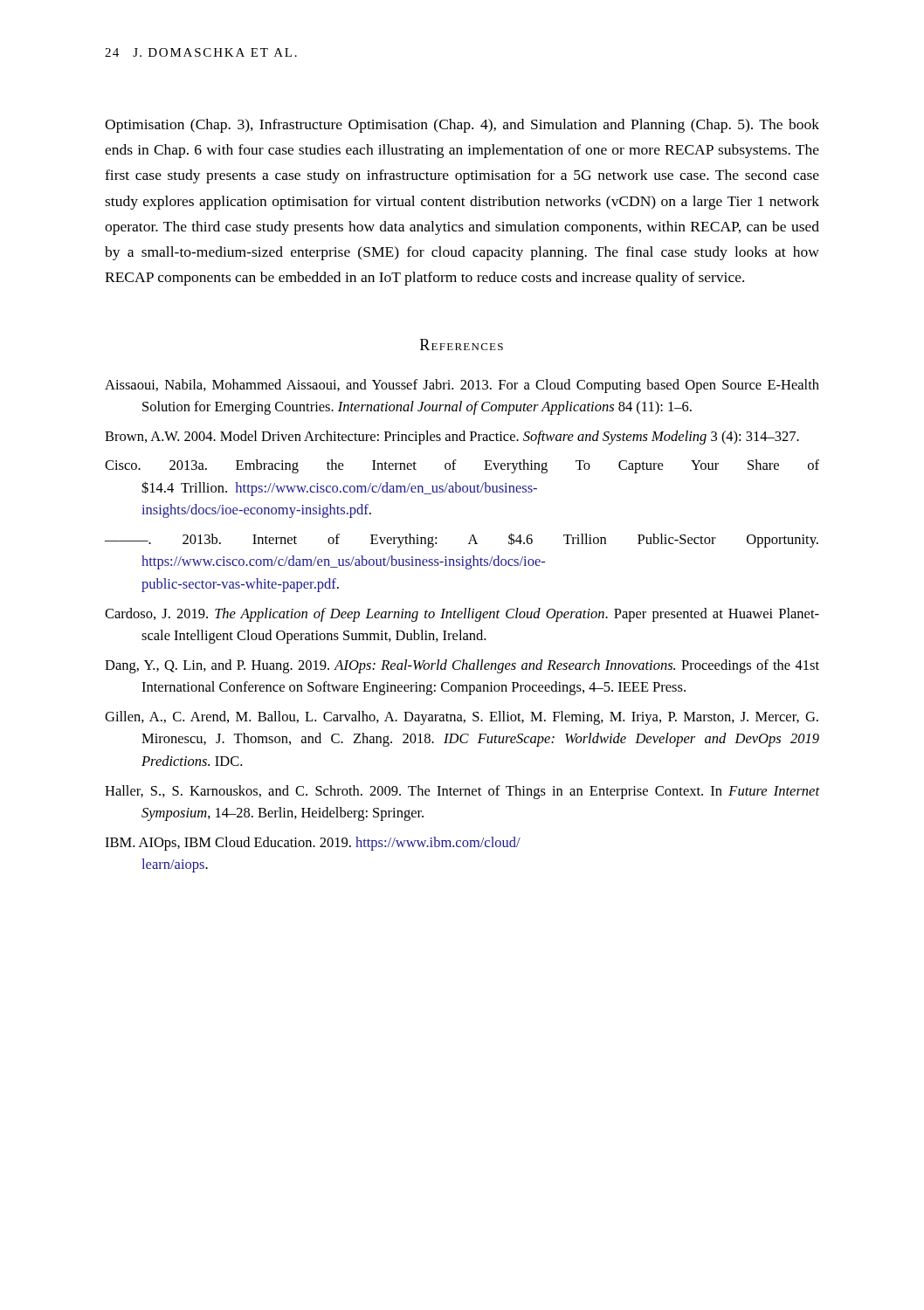
Task: Click on the block starting "Optimisation (Chap. 3), Infrastructure Optimisation"
Action: 462,201
